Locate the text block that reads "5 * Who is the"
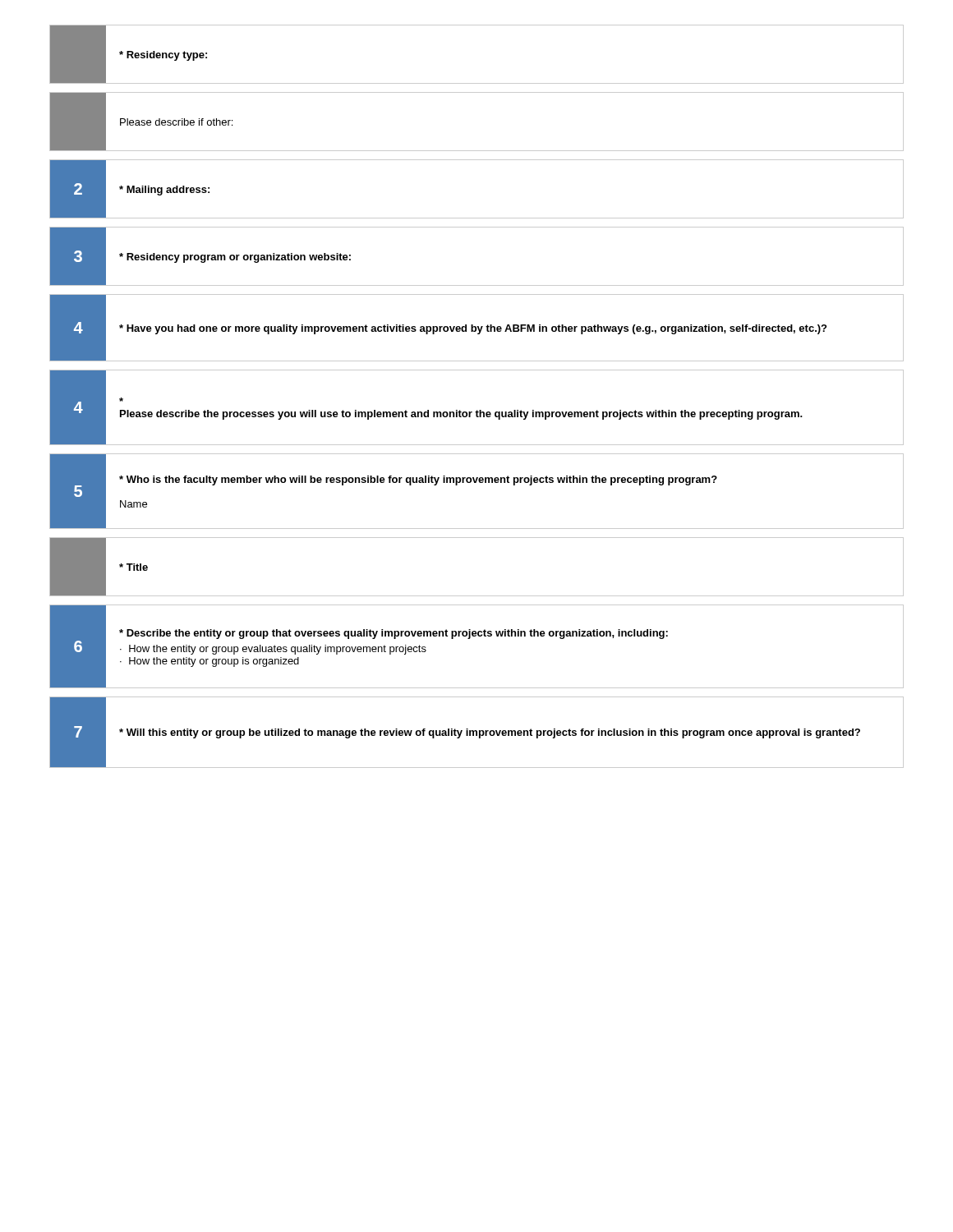953x1232 pixels. coord(476,491)
